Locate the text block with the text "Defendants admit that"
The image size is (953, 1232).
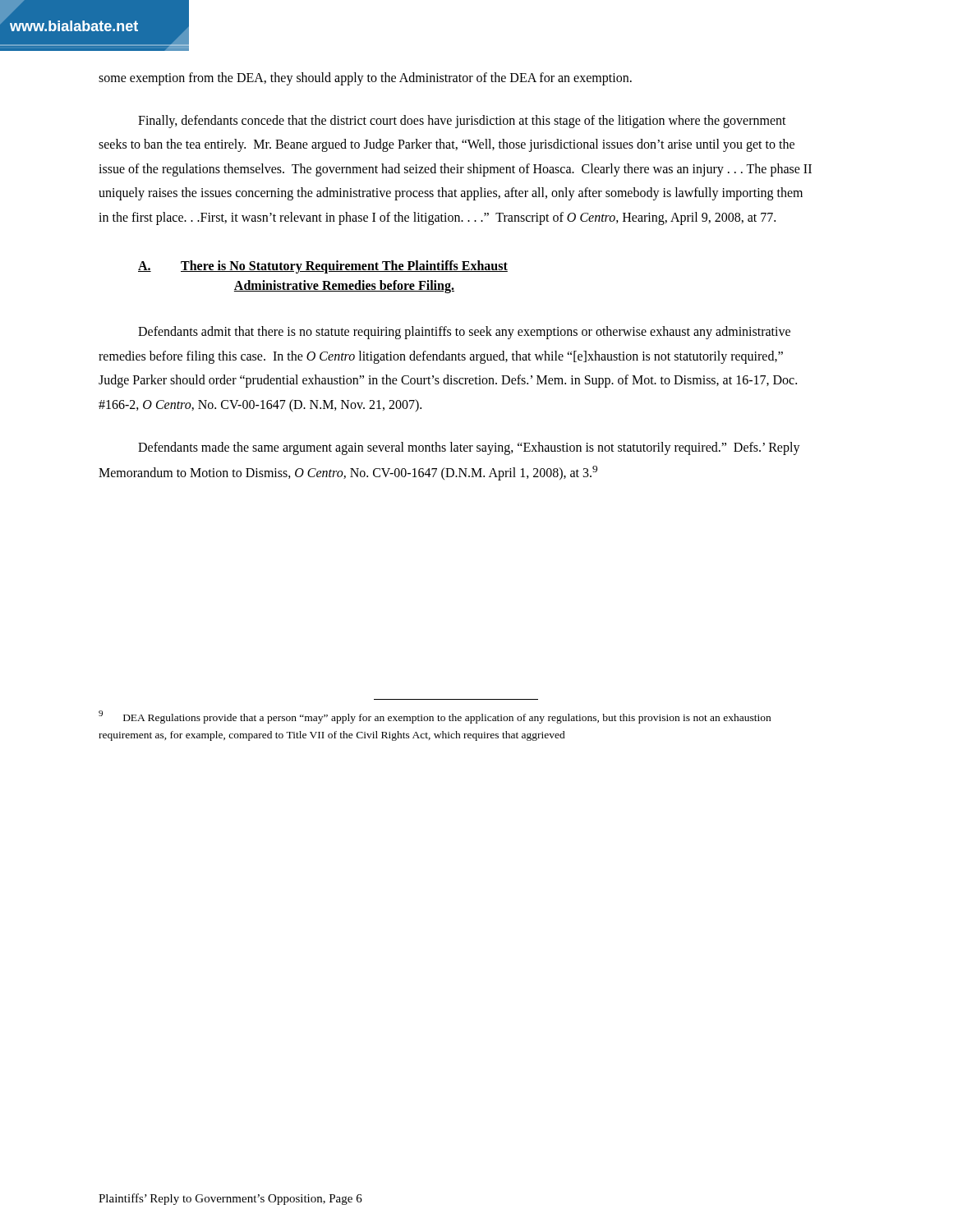point(456,368)
